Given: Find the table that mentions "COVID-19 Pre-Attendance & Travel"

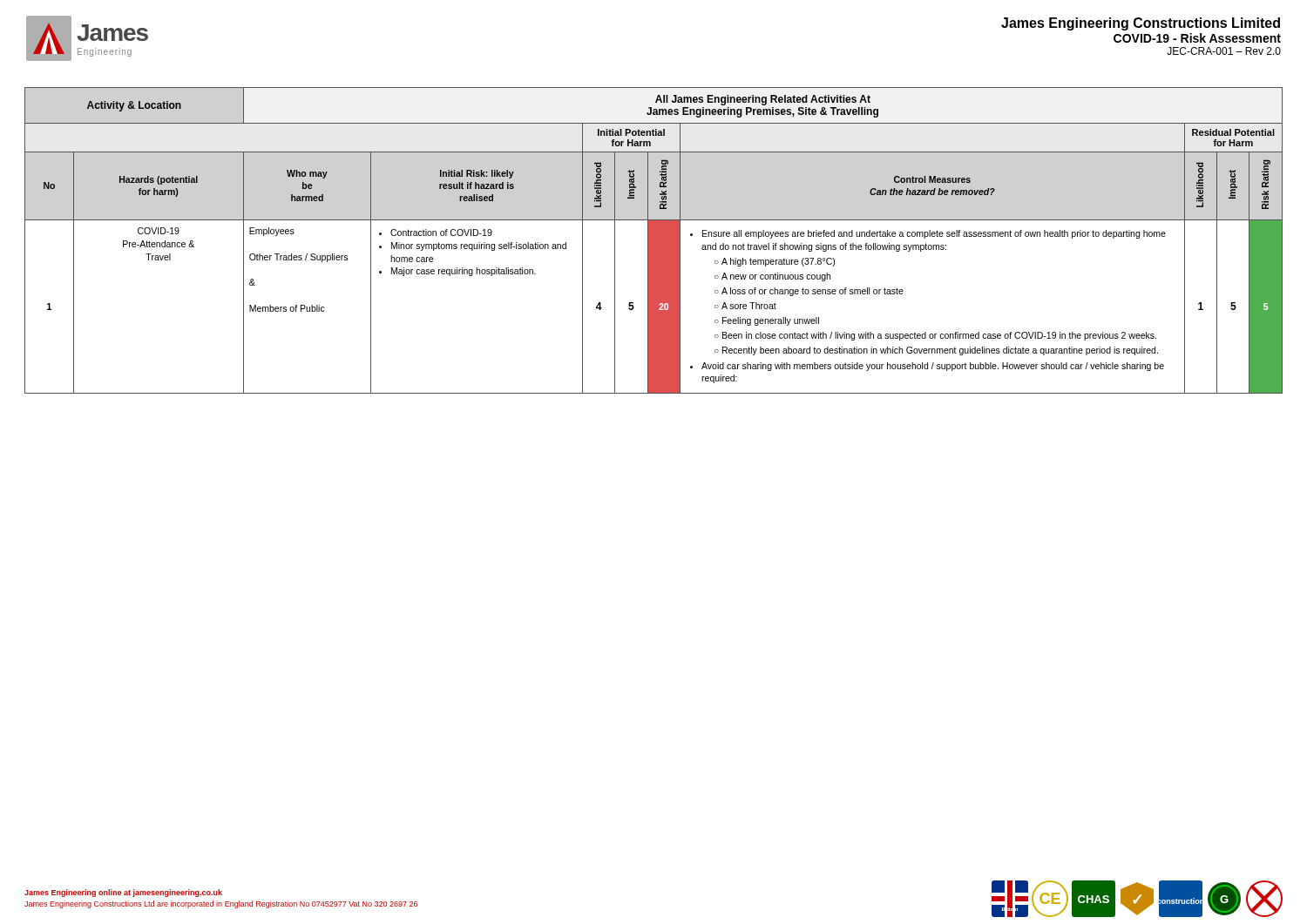Looking at the screenshot, I should coord(654,479).
